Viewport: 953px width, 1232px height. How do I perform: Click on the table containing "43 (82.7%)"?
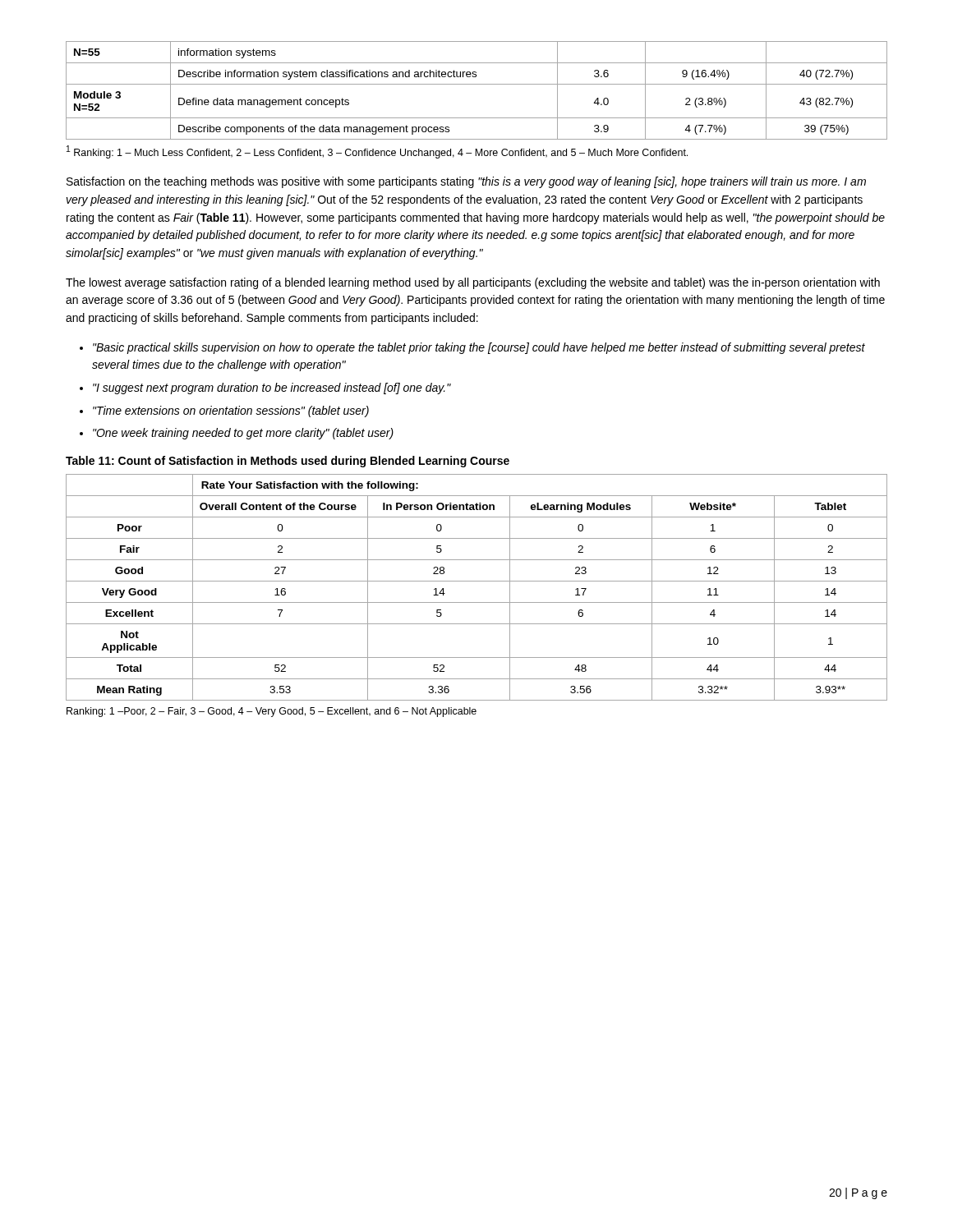click(476, 90)
